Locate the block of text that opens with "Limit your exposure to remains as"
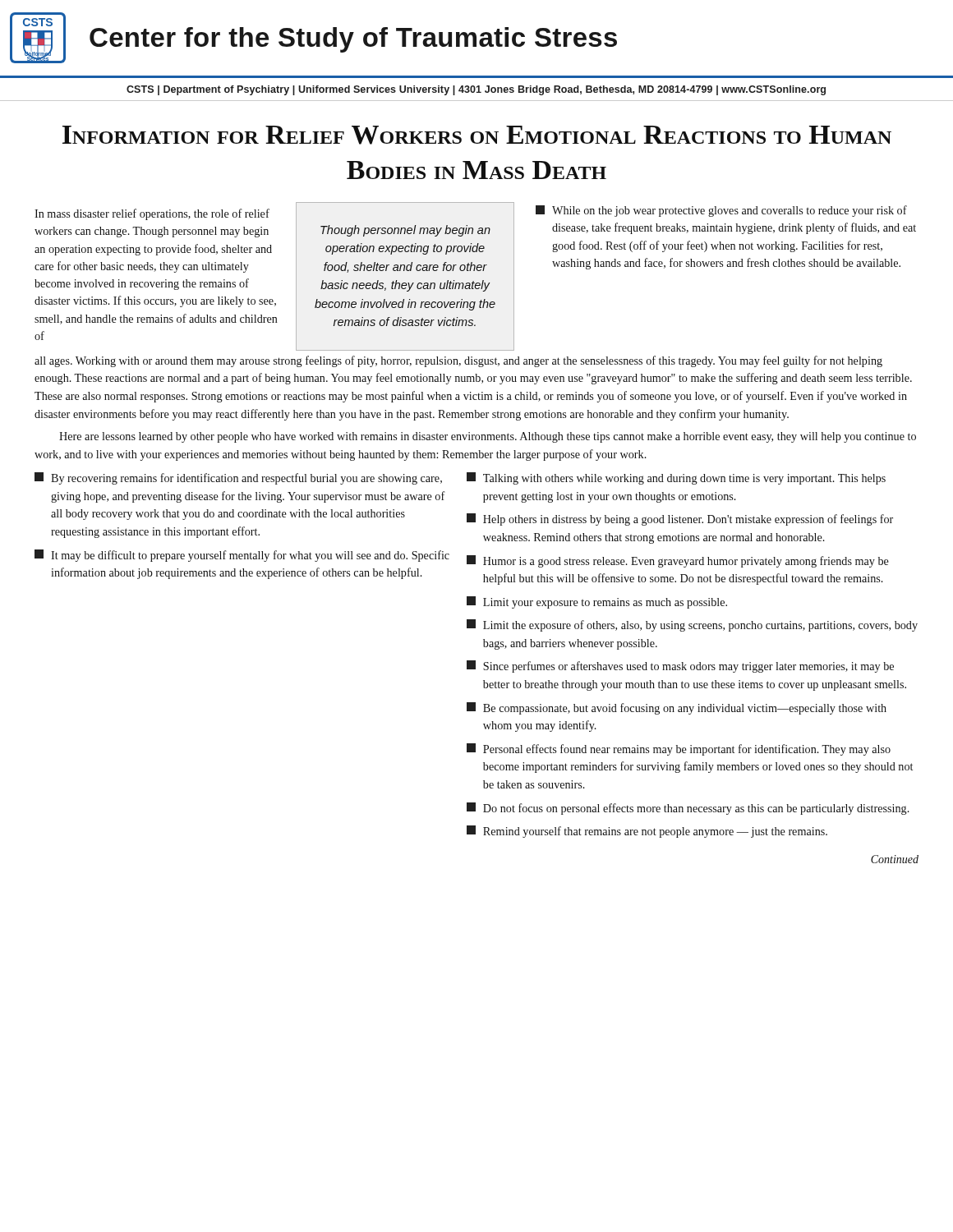This screenshot has height=1232, width=953. click(x=692, y=602)
